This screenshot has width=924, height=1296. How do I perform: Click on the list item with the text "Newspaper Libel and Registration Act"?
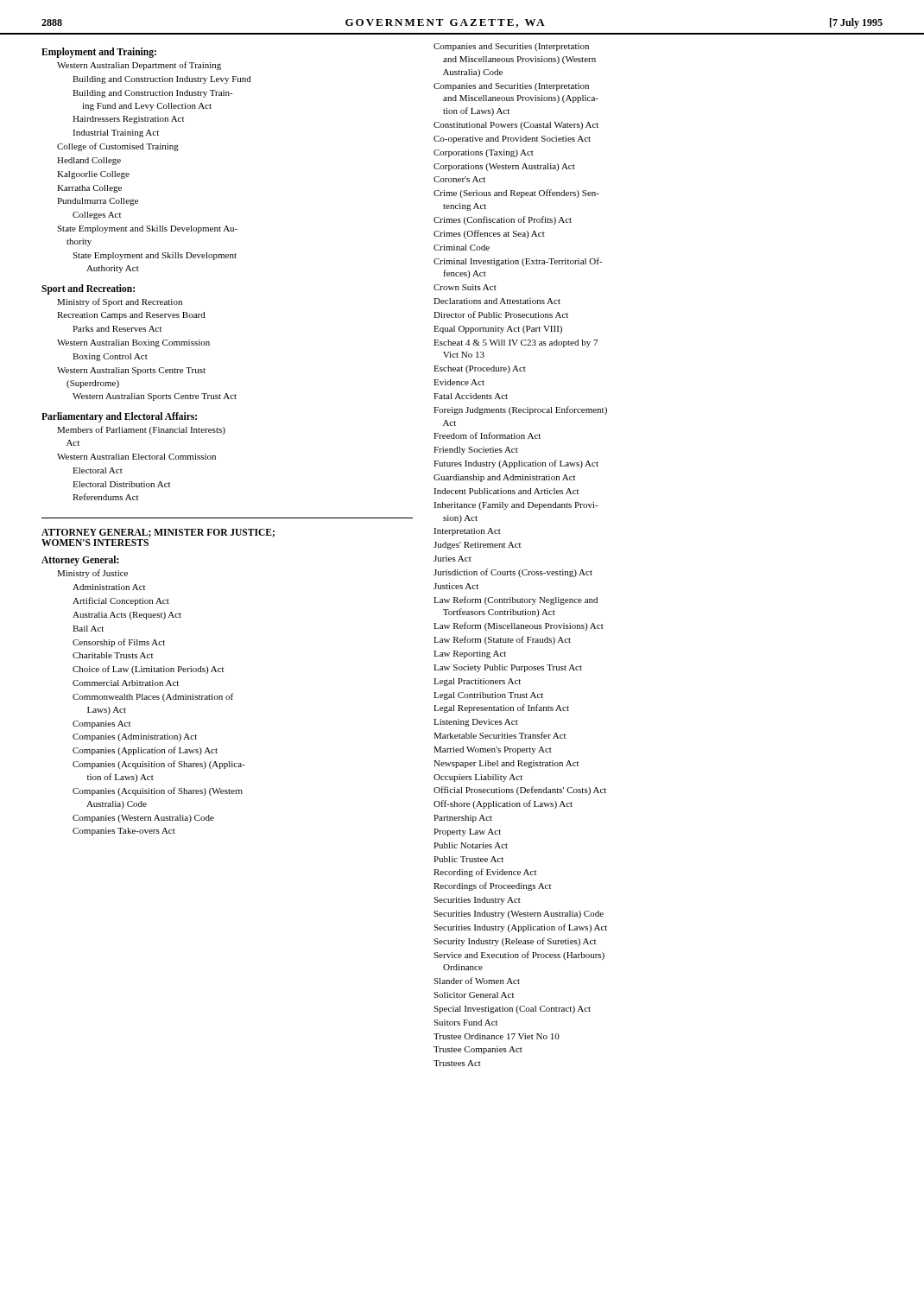pos(506,763)
